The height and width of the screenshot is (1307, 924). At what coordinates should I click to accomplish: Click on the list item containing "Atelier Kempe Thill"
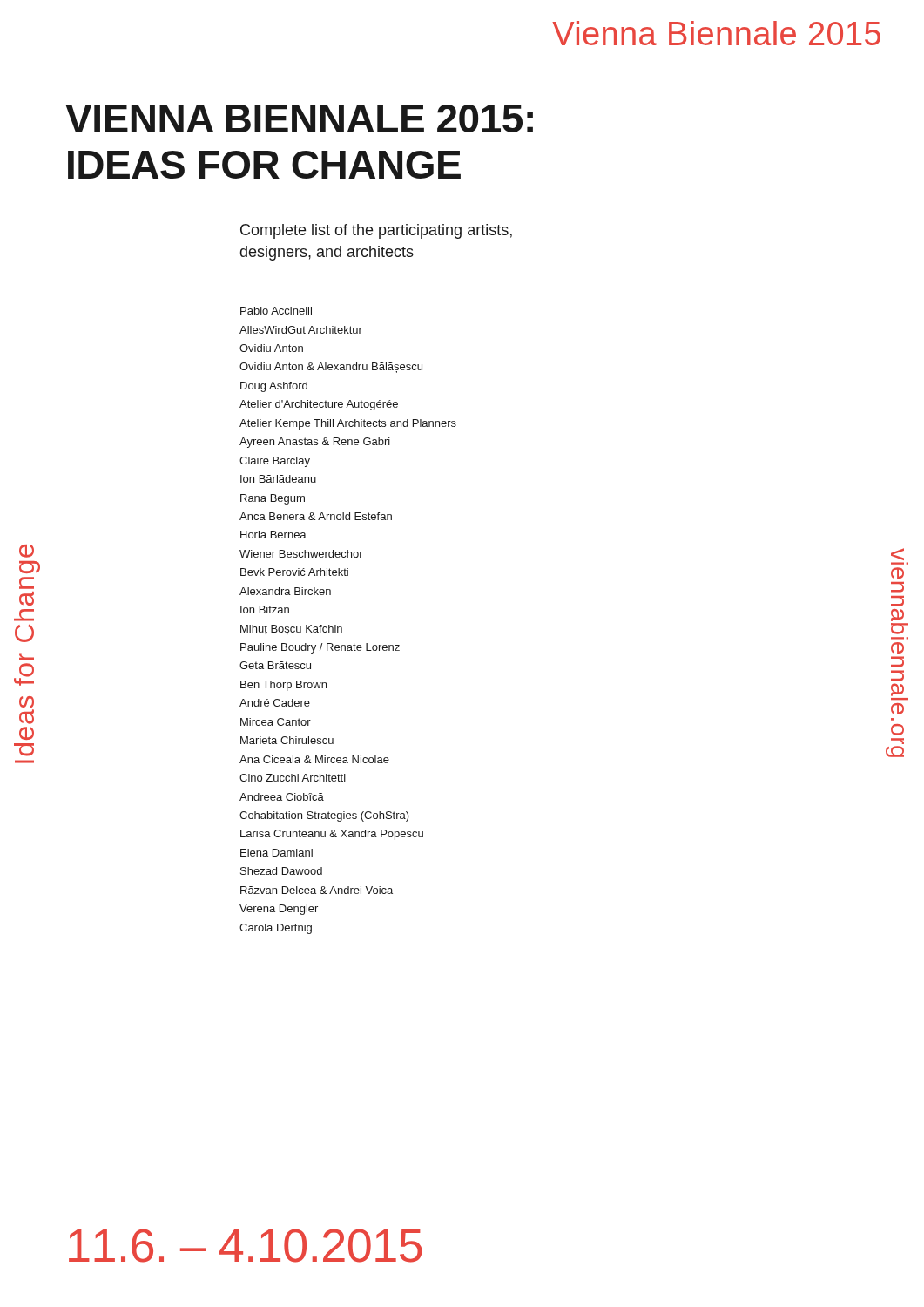348,423
